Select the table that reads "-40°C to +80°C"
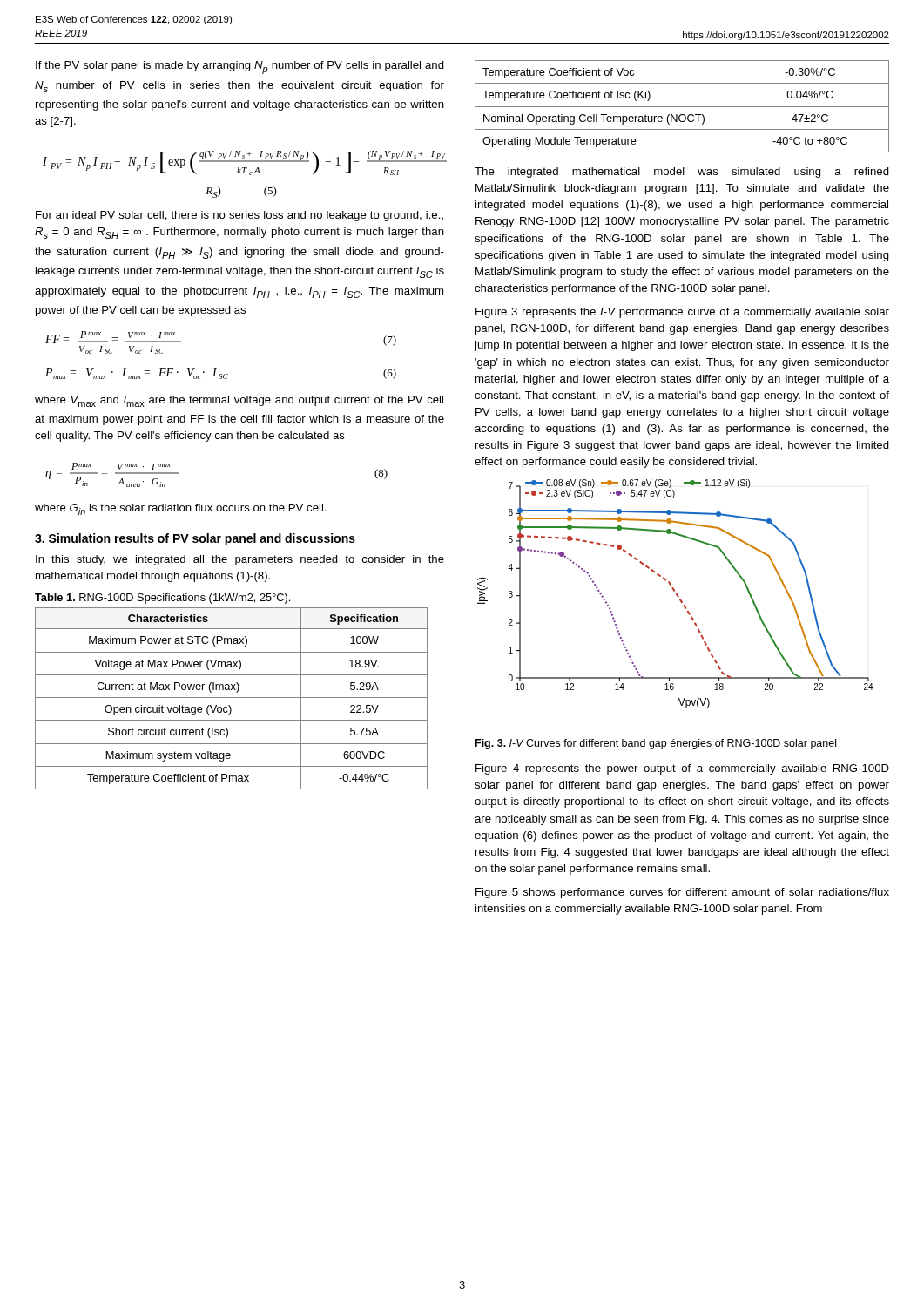The image size is (924, 1307). [x=682, y=106]
